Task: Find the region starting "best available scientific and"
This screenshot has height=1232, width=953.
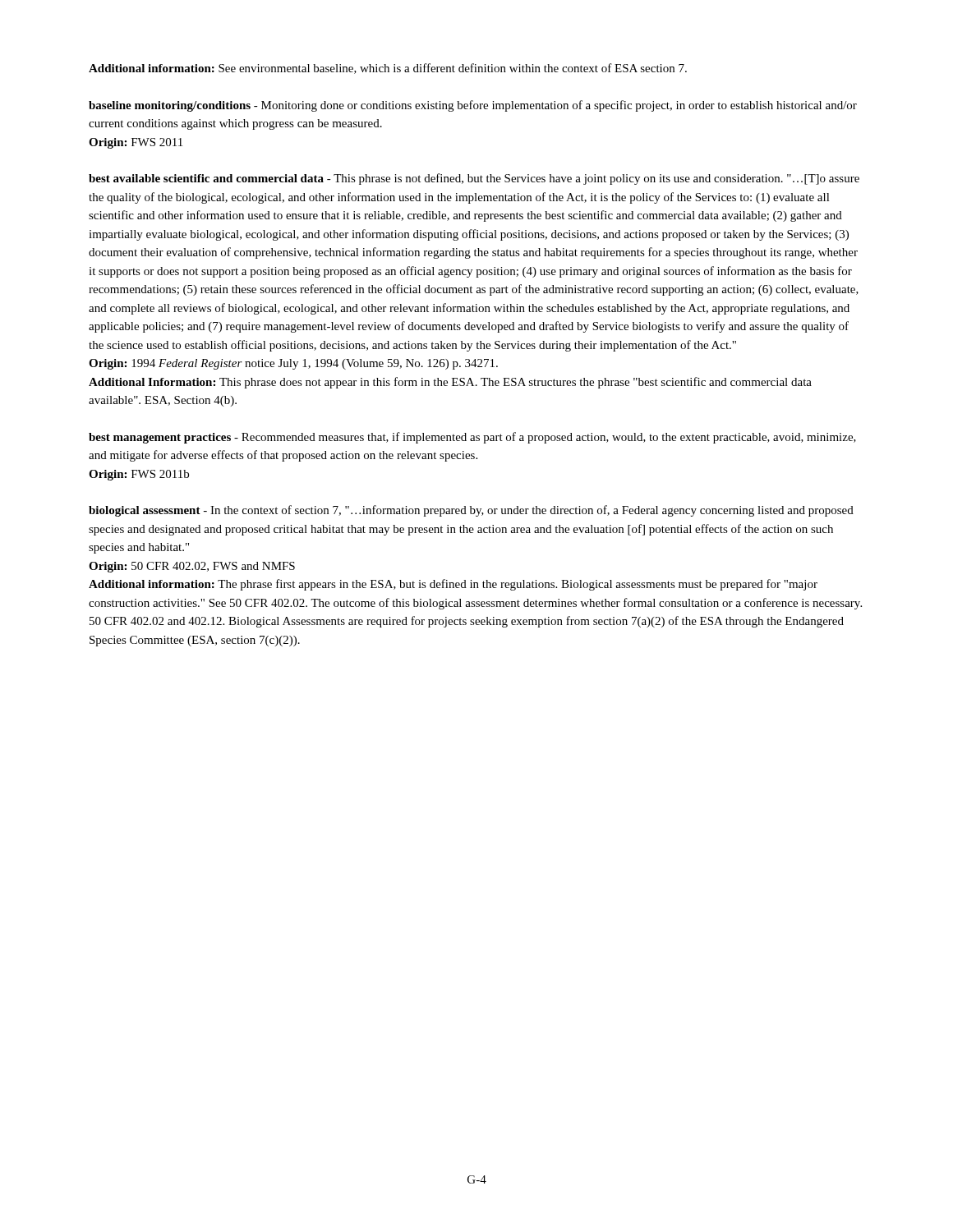Action: 476,289
